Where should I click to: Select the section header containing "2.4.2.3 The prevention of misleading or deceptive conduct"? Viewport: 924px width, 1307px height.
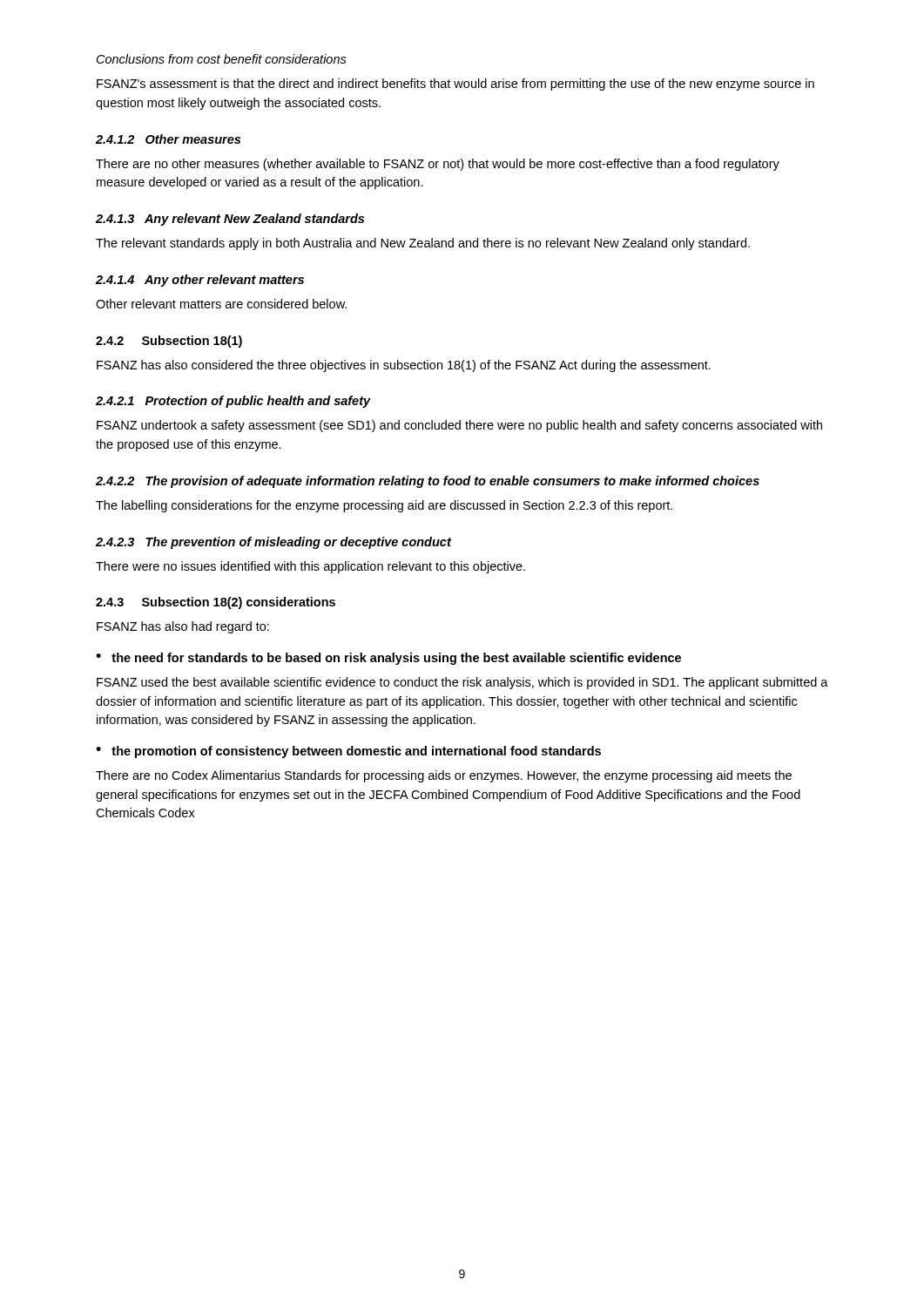click(273, 542)
